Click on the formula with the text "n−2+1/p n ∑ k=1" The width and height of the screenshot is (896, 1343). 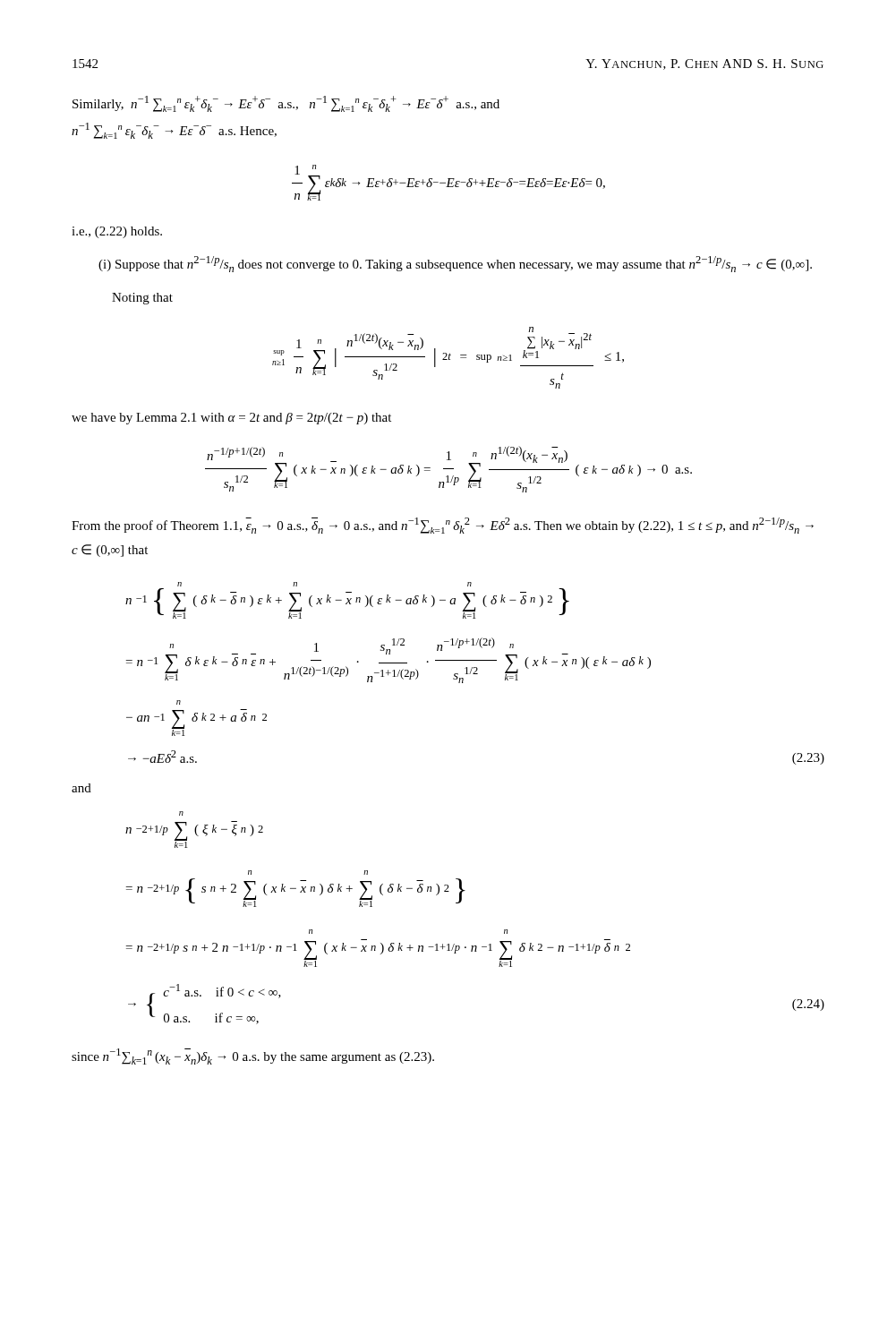pyautogui.click(x=181, y=813)
